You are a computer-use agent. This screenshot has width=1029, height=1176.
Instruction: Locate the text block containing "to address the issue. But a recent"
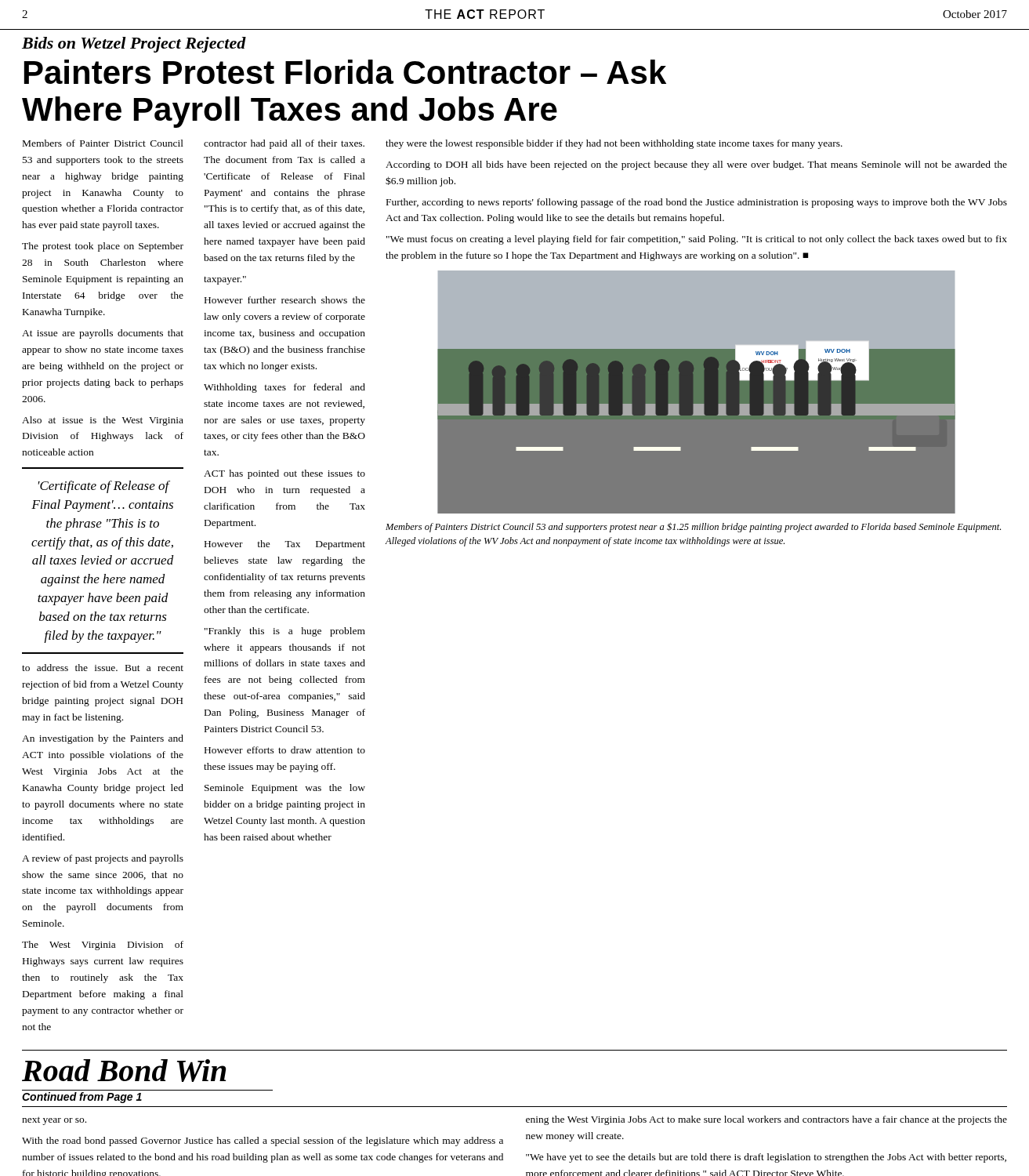(x=103, y=848)
